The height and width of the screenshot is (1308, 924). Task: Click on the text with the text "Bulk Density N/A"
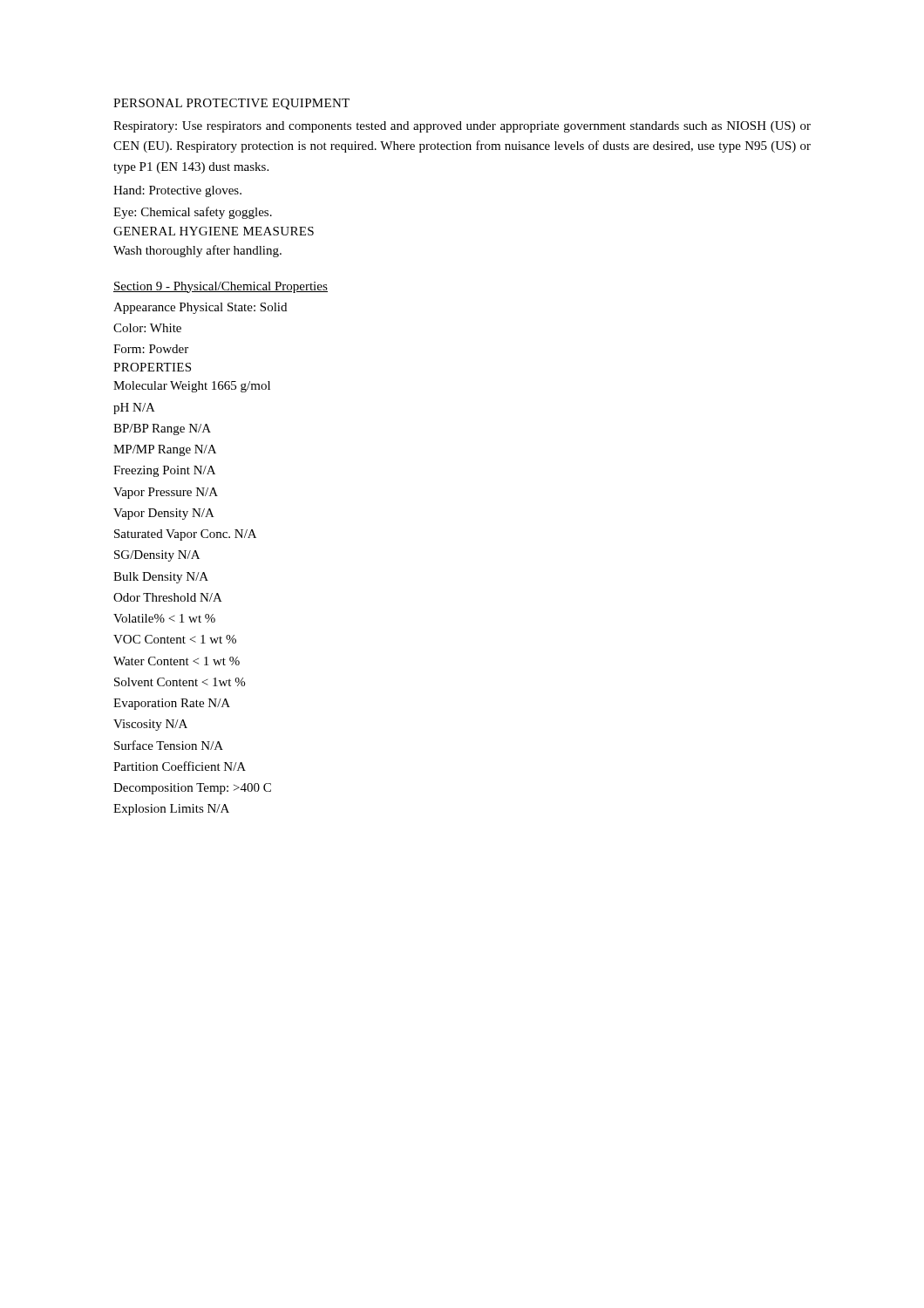point(161,576)
